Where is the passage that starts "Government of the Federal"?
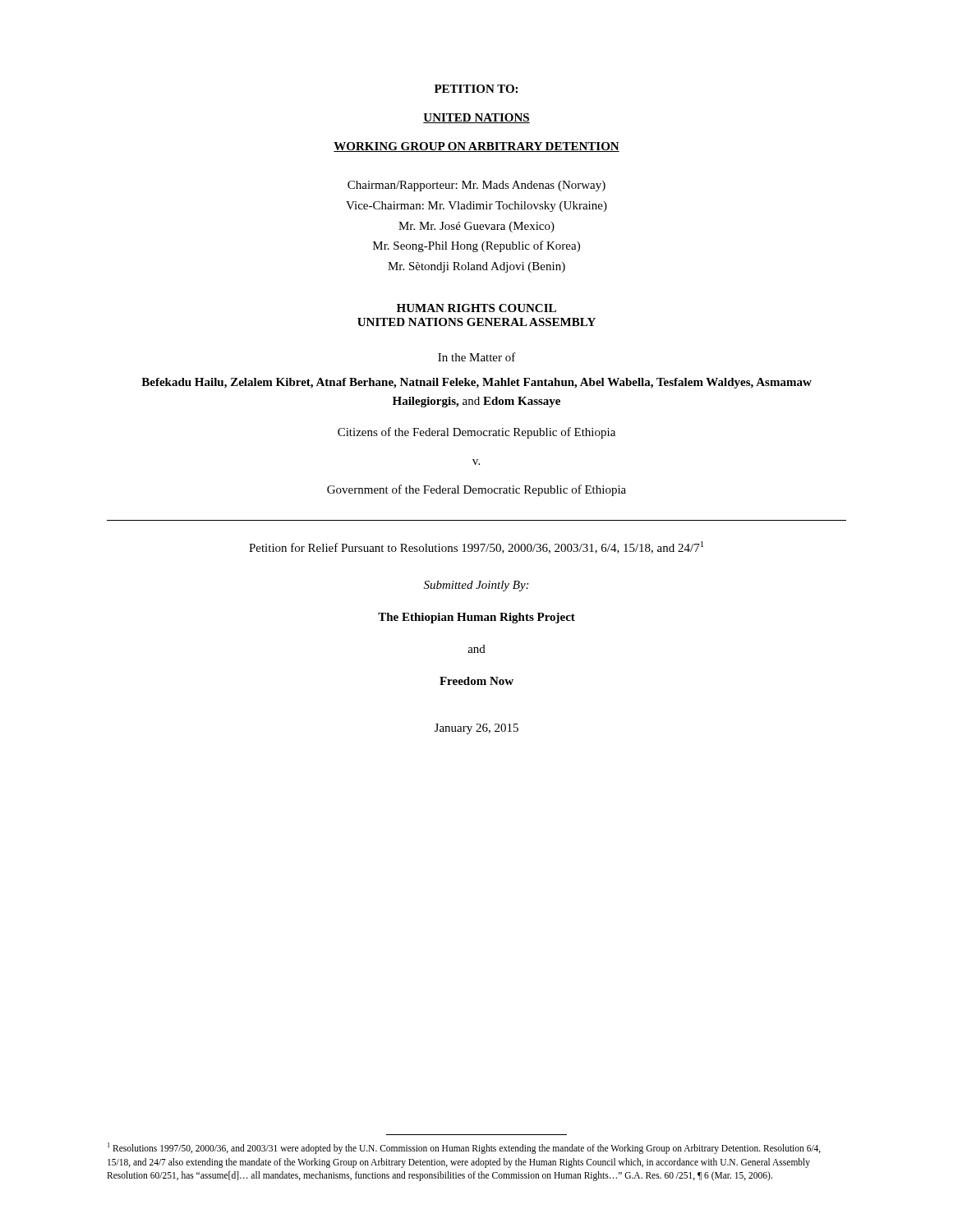 [x=476, y=490]
